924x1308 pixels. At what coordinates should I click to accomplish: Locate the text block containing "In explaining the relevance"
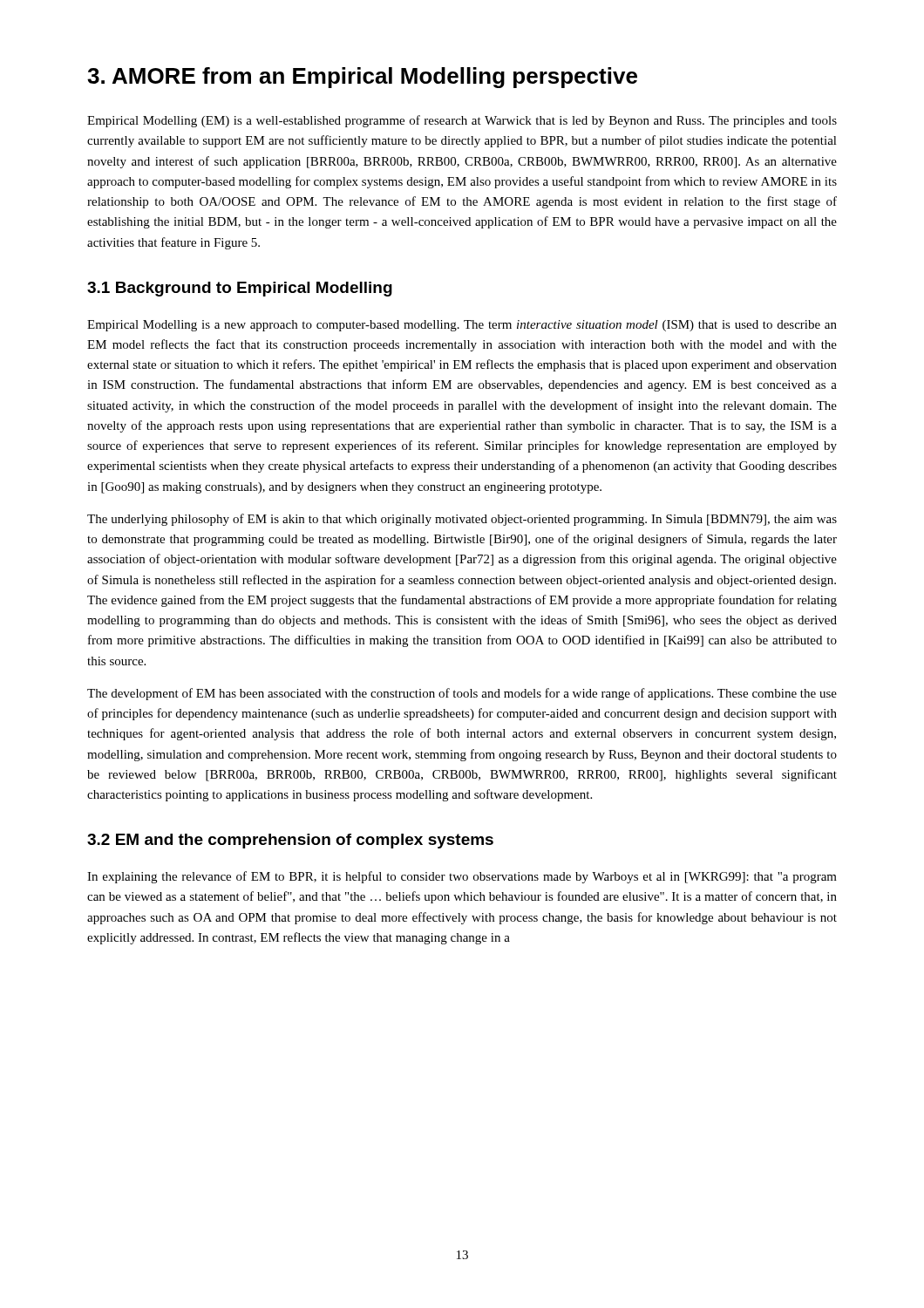462,907
